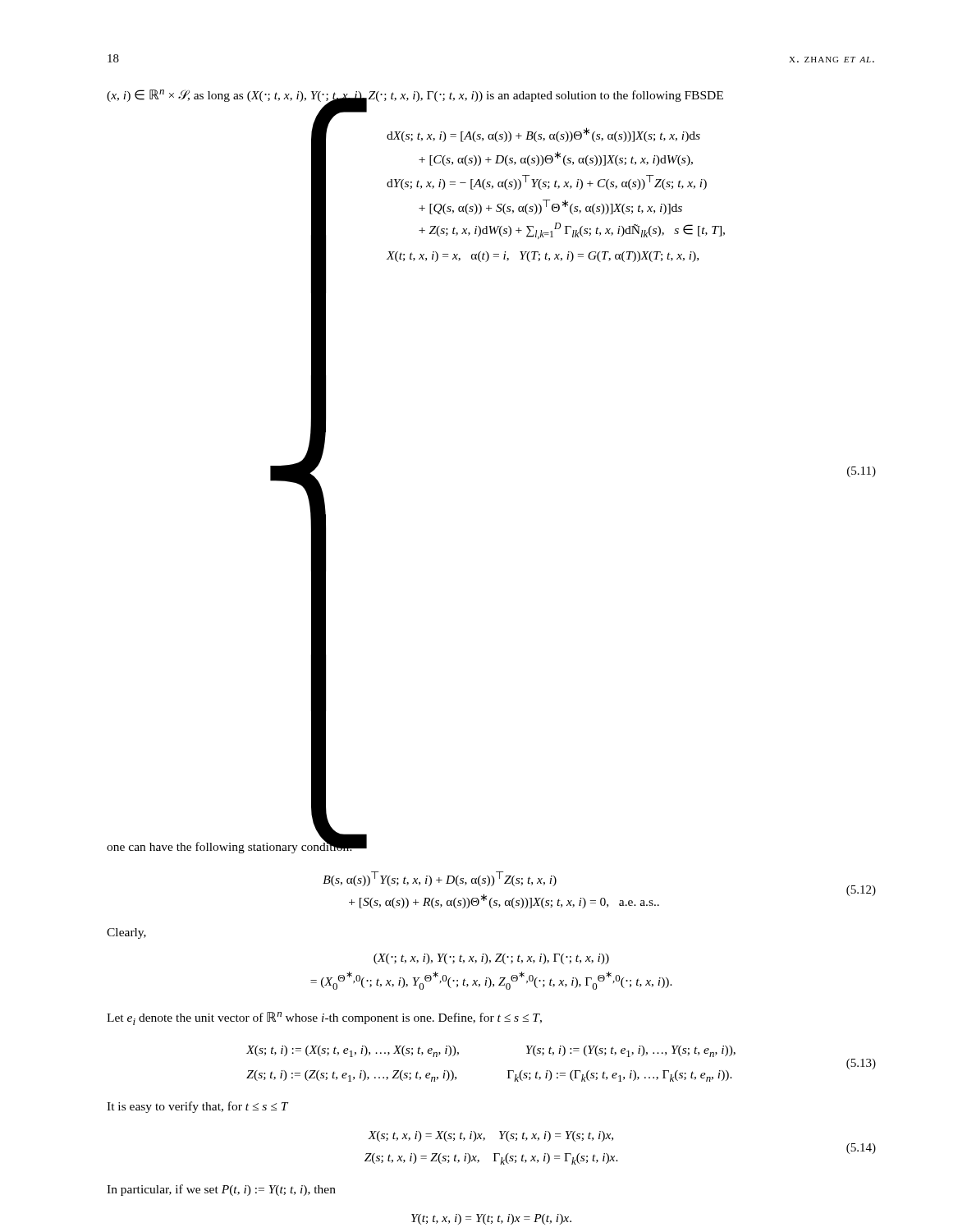This screenshot has height=1232, width=958.
Task: Point to the block beginning "In particular, if we set P(t, i)"
Action: point(221,1189)
